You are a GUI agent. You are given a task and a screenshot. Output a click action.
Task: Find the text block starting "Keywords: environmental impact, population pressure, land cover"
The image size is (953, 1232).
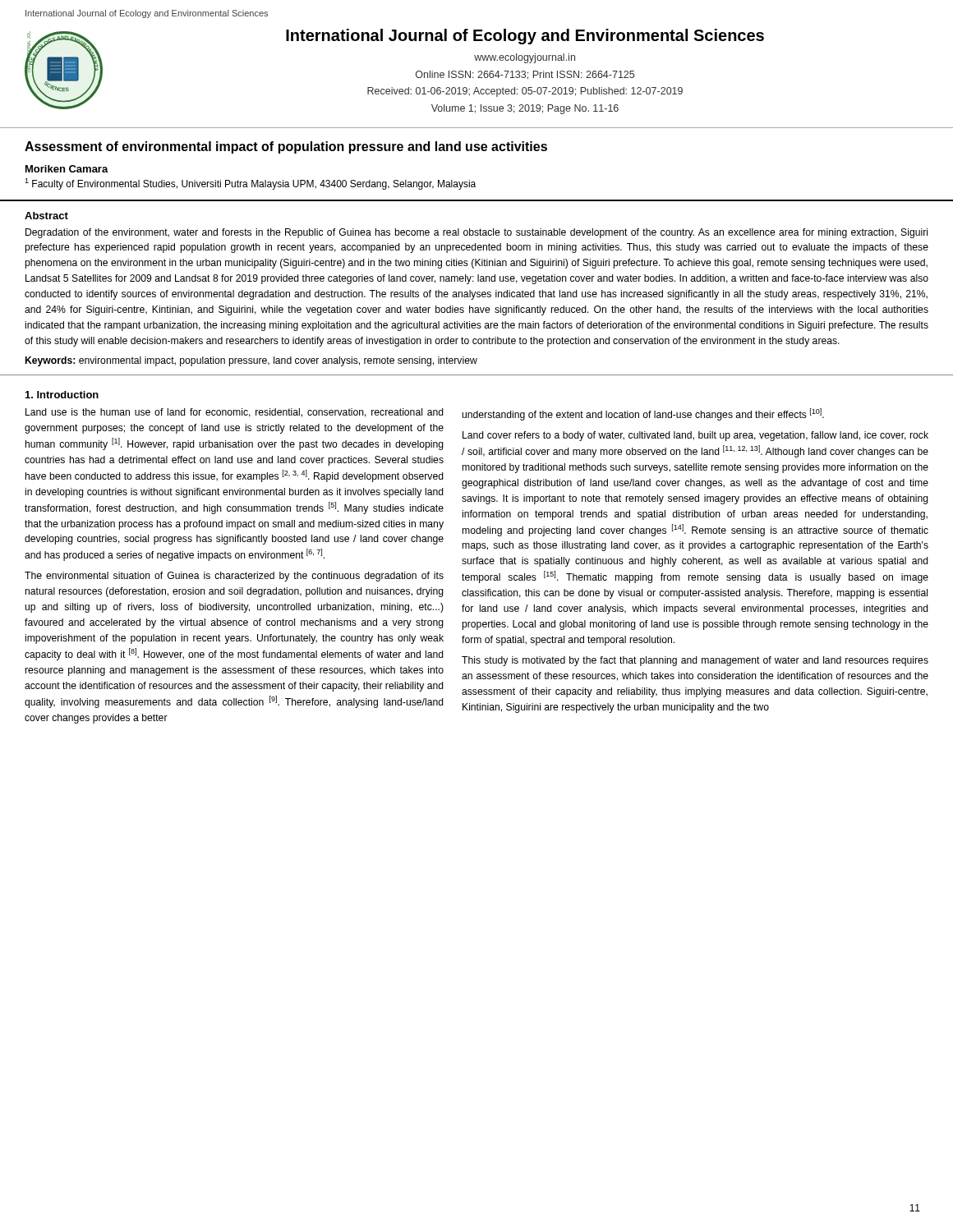click(251, 360)
